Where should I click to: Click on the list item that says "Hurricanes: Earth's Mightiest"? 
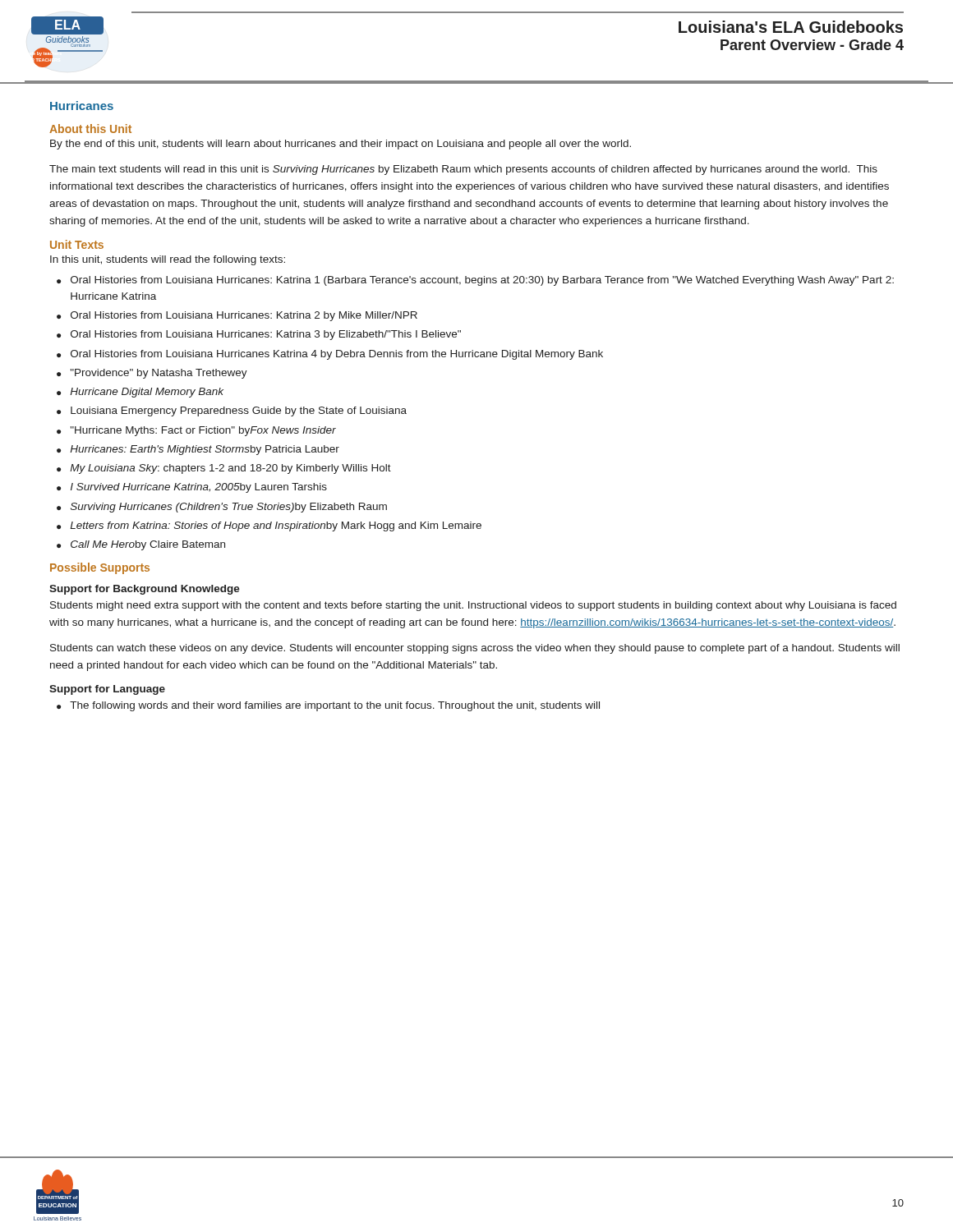click(x=205, y=449)
